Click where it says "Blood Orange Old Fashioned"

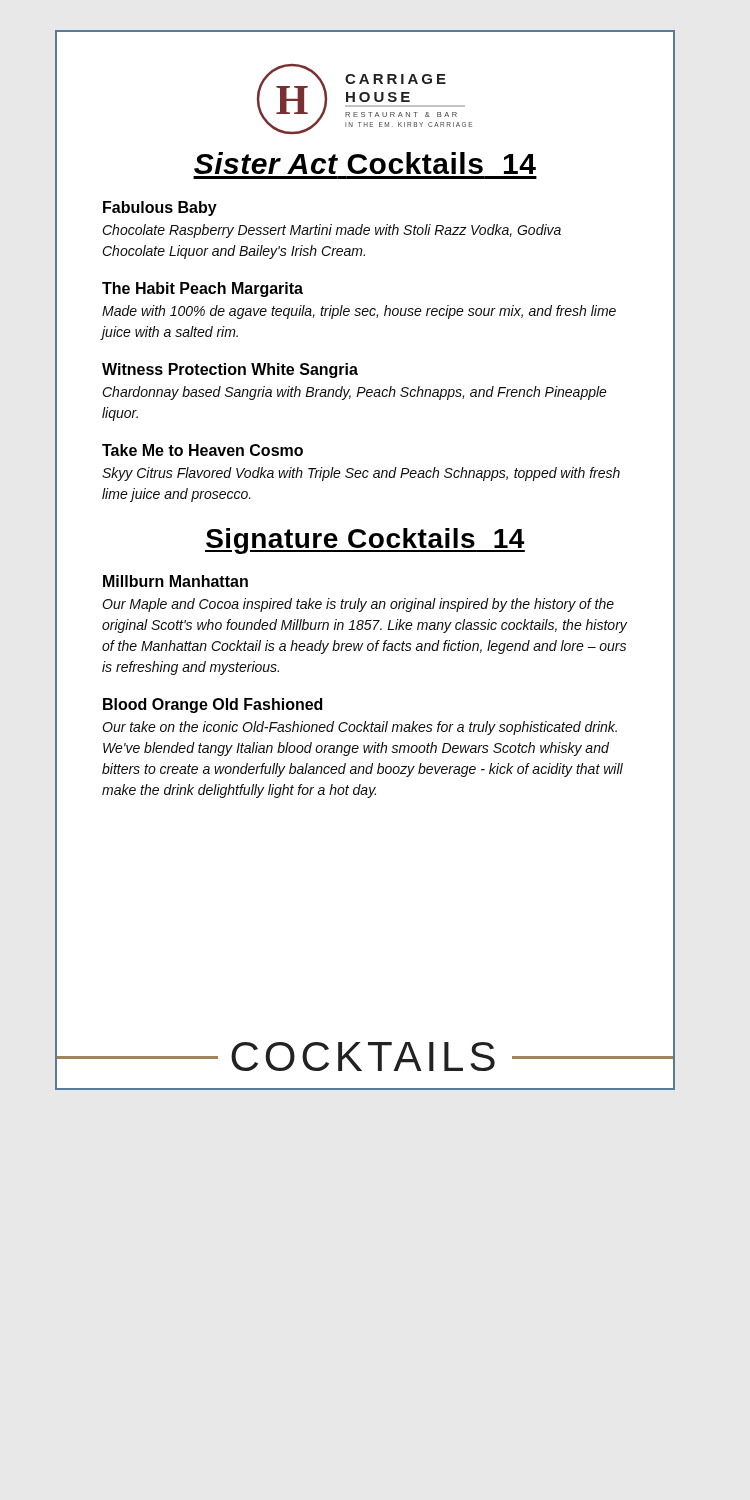(213, 704)
